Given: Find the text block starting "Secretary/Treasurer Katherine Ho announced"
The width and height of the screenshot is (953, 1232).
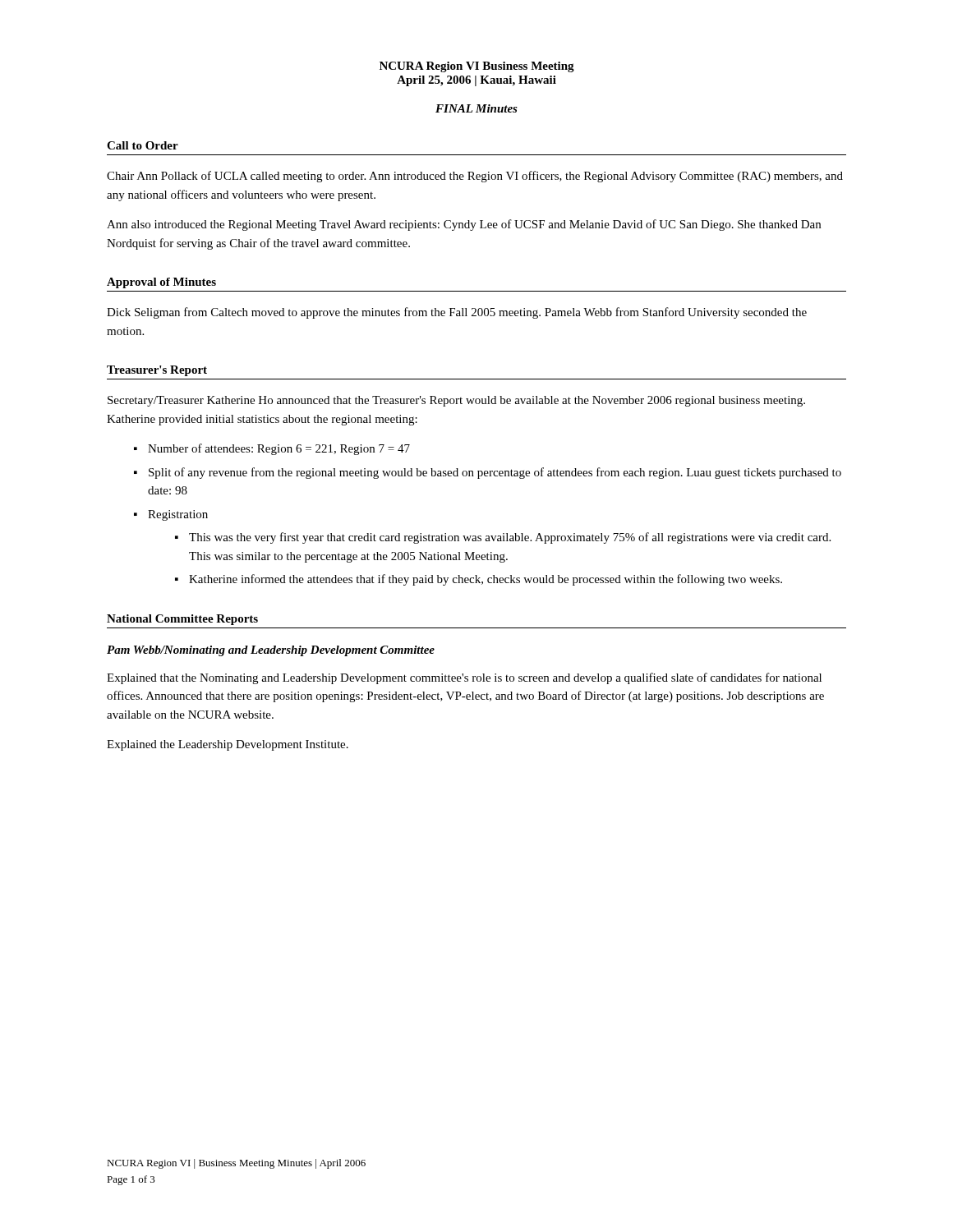Looking at the screenshot, I should [x=456, y=409].
